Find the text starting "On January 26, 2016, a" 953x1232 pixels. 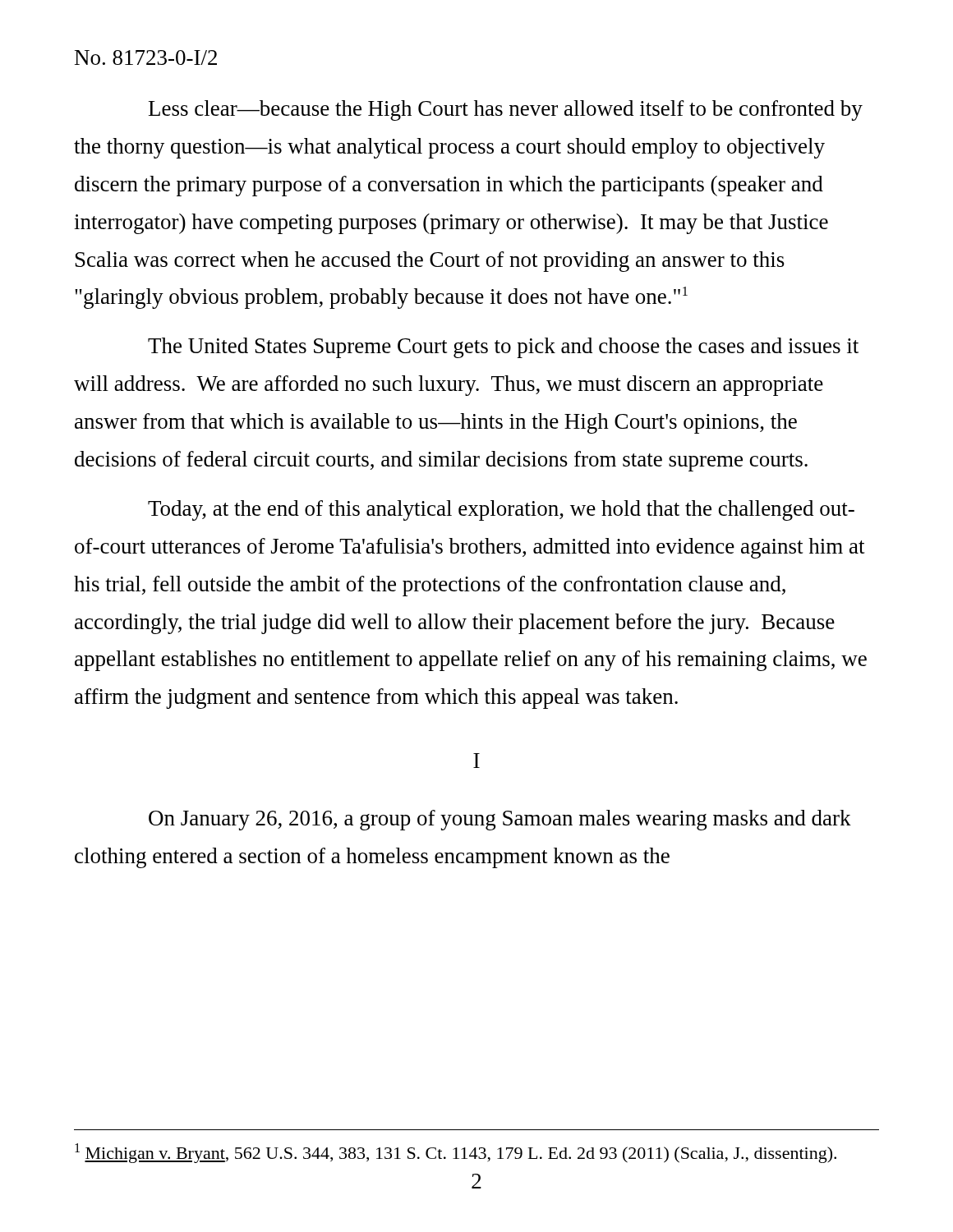[500, 820]
